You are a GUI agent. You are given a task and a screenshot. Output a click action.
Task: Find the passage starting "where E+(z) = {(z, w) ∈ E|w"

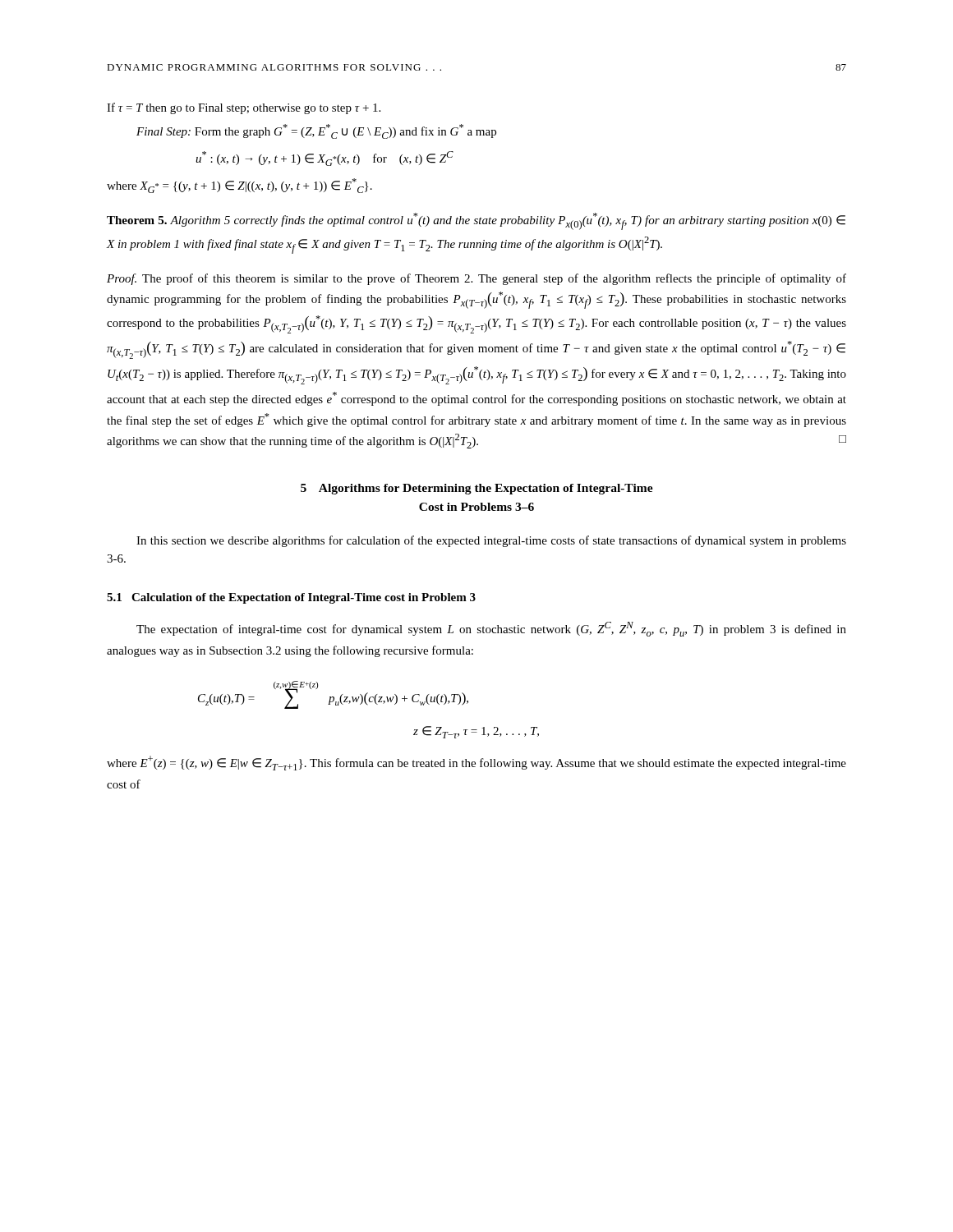point(476,773)
